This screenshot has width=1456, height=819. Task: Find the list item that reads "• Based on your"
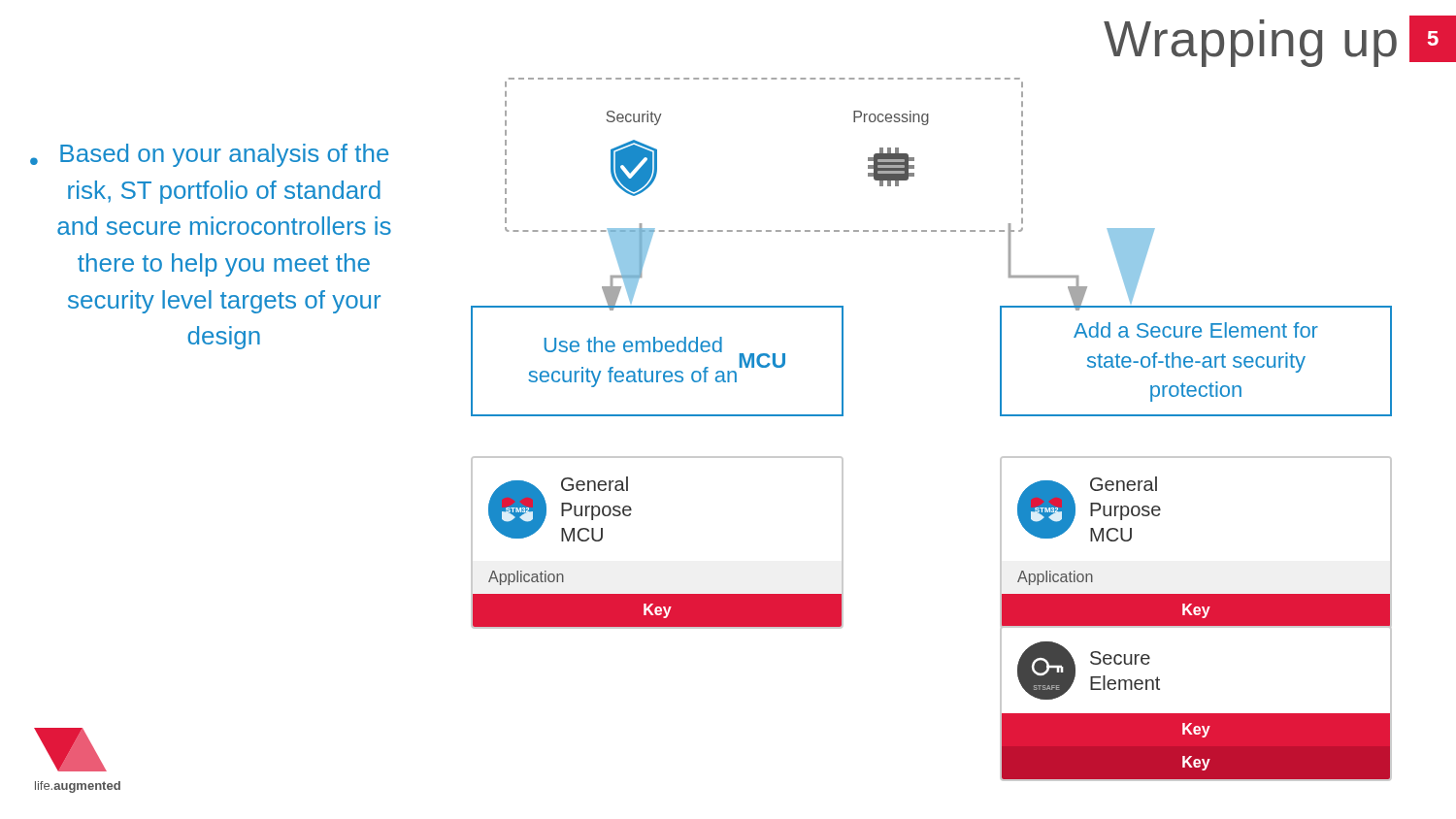pos(214,246)
